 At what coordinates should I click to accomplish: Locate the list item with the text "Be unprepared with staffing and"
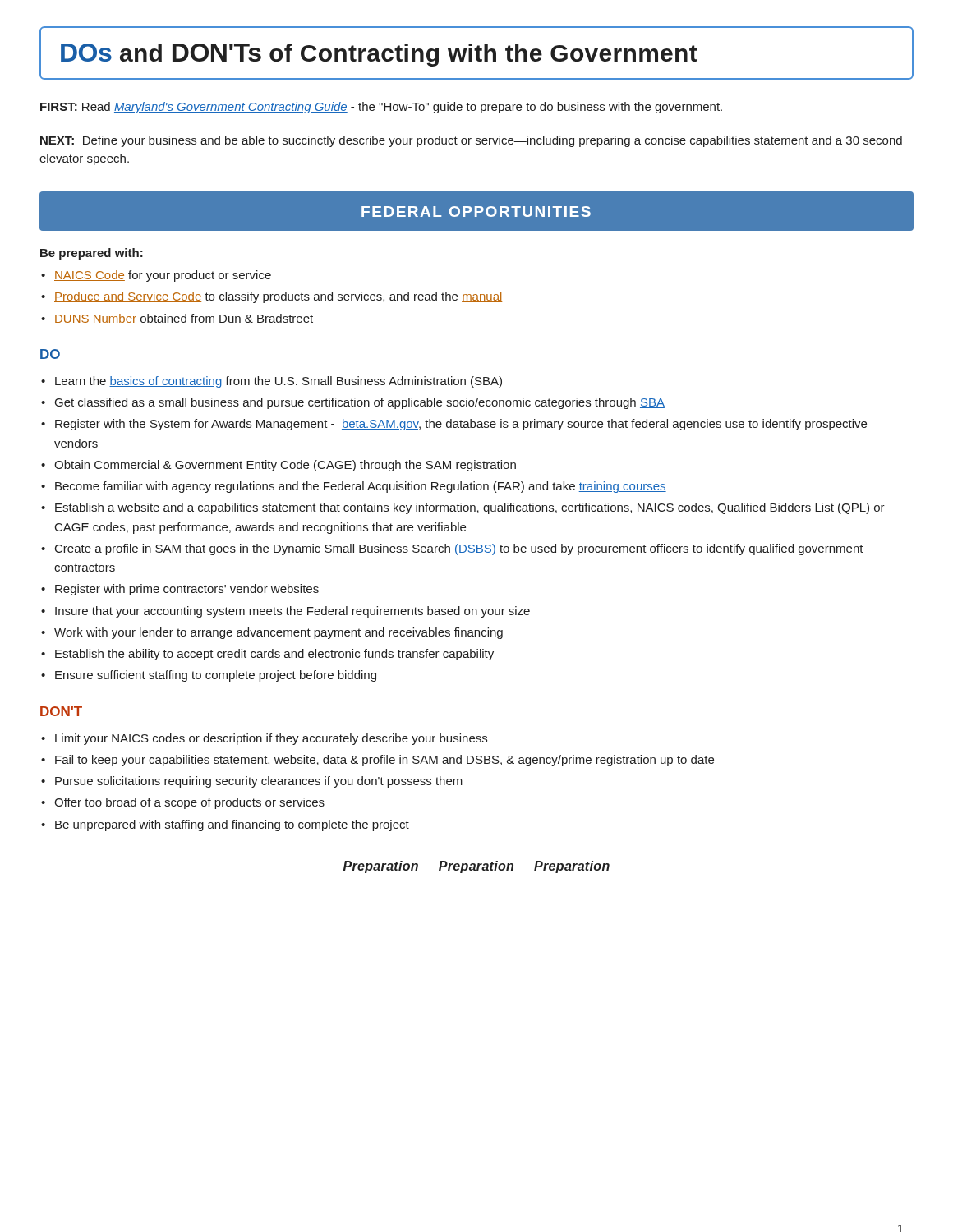click(x=232, y=824)
